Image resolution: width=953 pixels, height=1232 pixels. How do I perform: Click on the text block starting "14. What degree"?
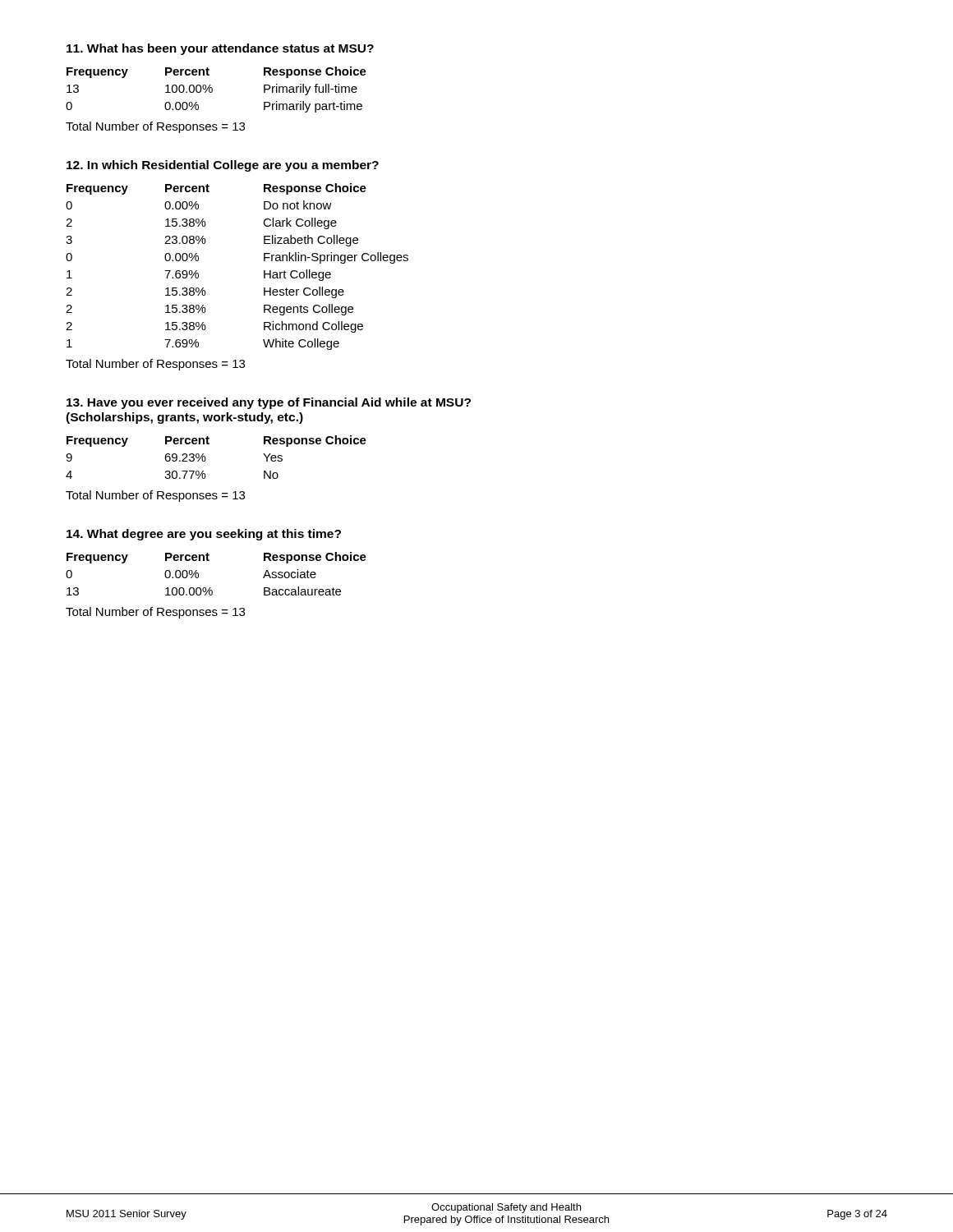[x=204, y=533]
